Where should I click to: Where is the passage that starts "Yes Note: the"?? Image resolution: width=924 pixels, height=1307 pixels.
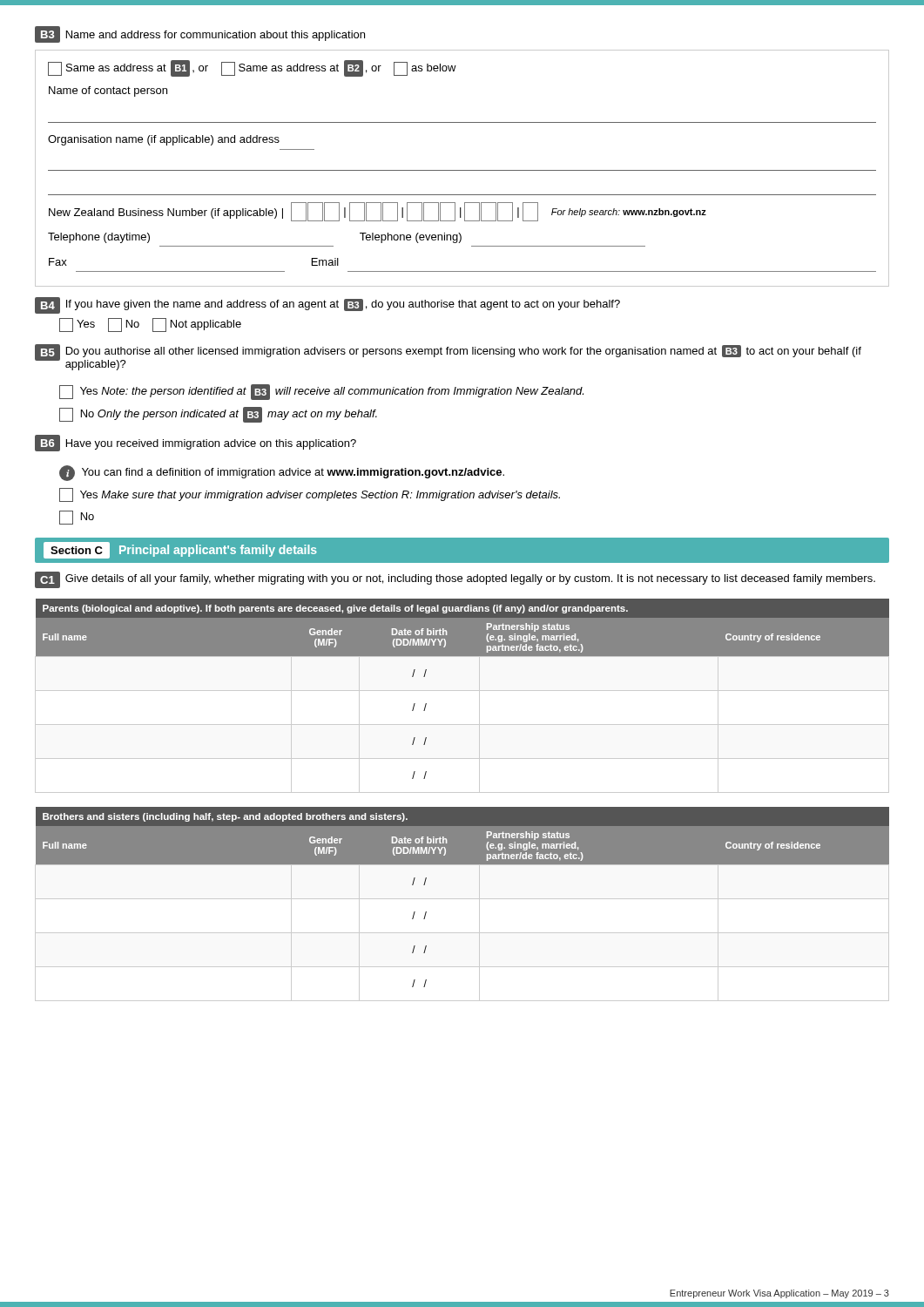tap(474, 403)
